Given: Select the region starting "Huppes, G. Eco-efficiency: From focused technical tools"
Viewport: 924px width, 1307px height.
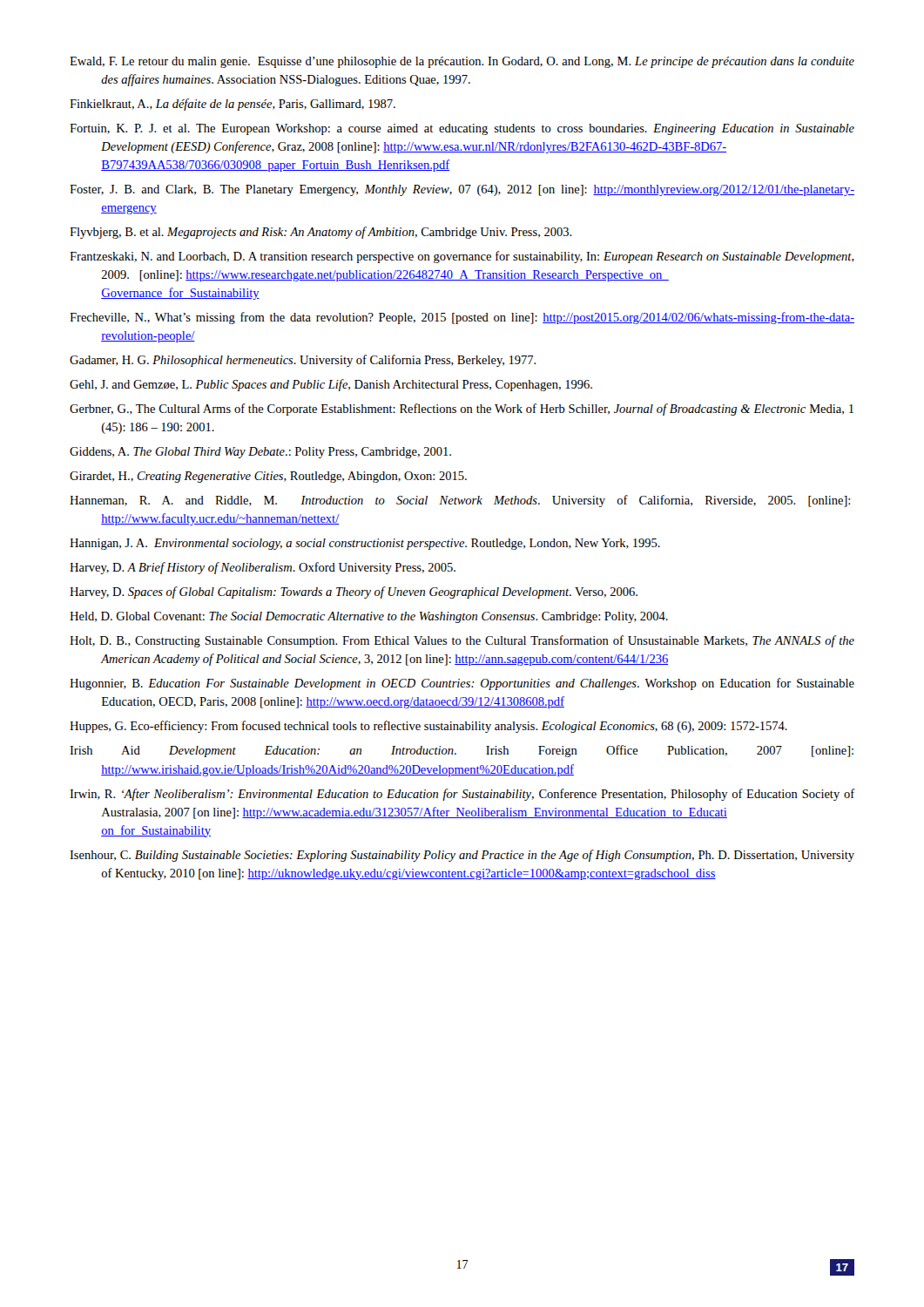Looking at the screenshot, I should tap(429, 726).
